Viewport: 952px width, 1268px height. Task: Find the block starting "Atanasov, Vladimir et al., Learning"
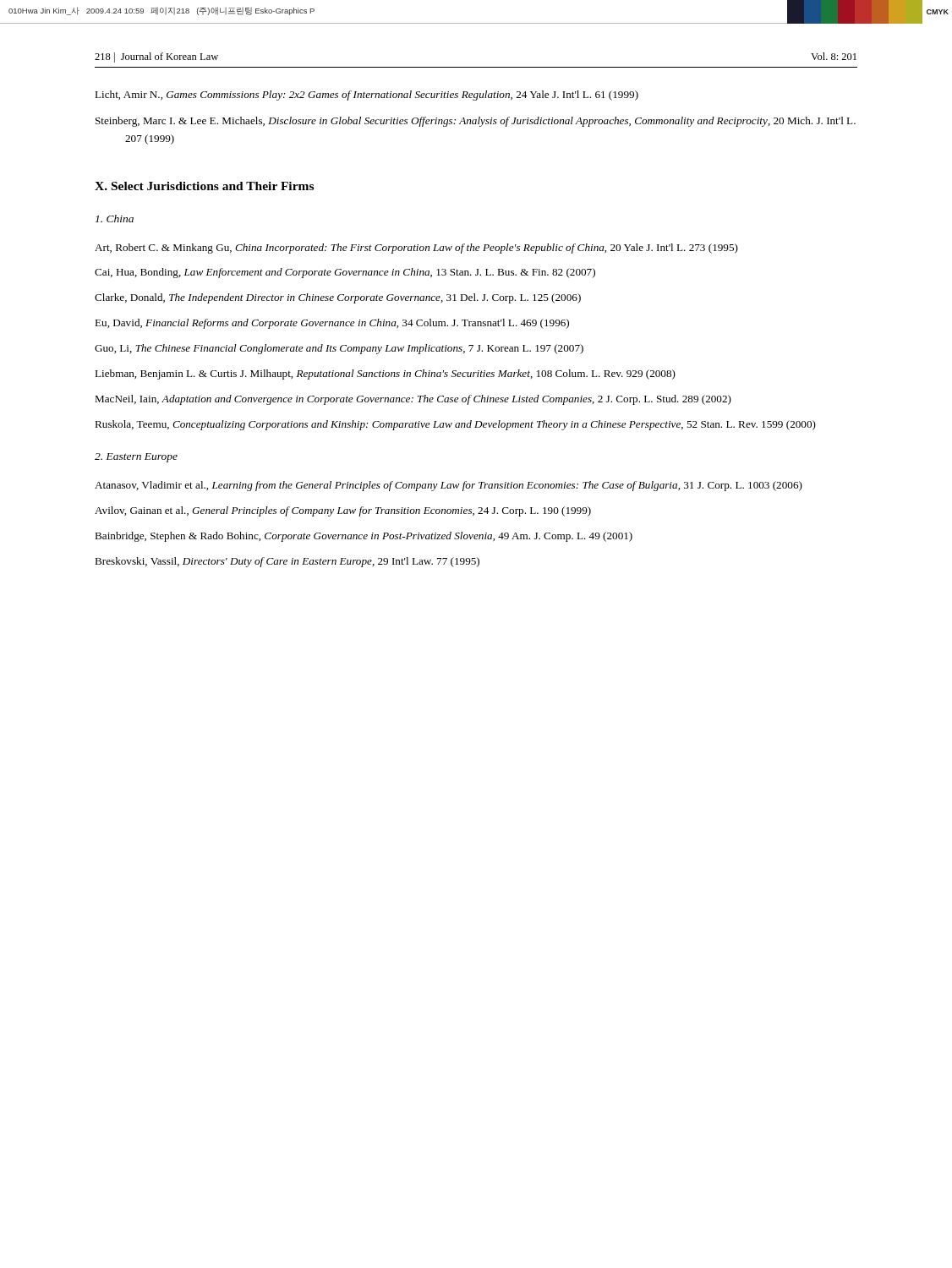(448, 485)
